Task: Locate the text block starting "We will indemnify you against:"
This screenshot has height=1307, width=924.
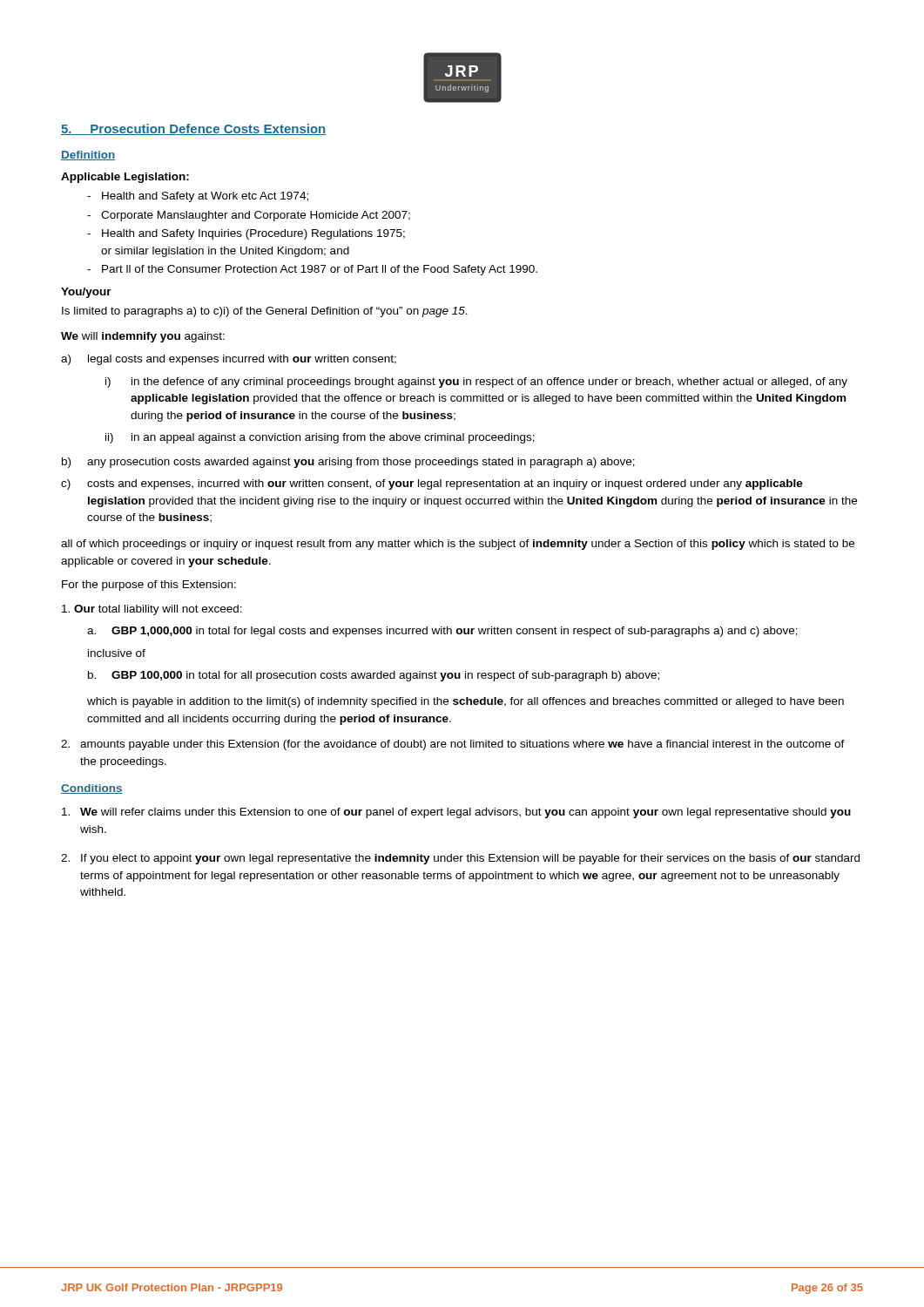Action: coord(143,337)
